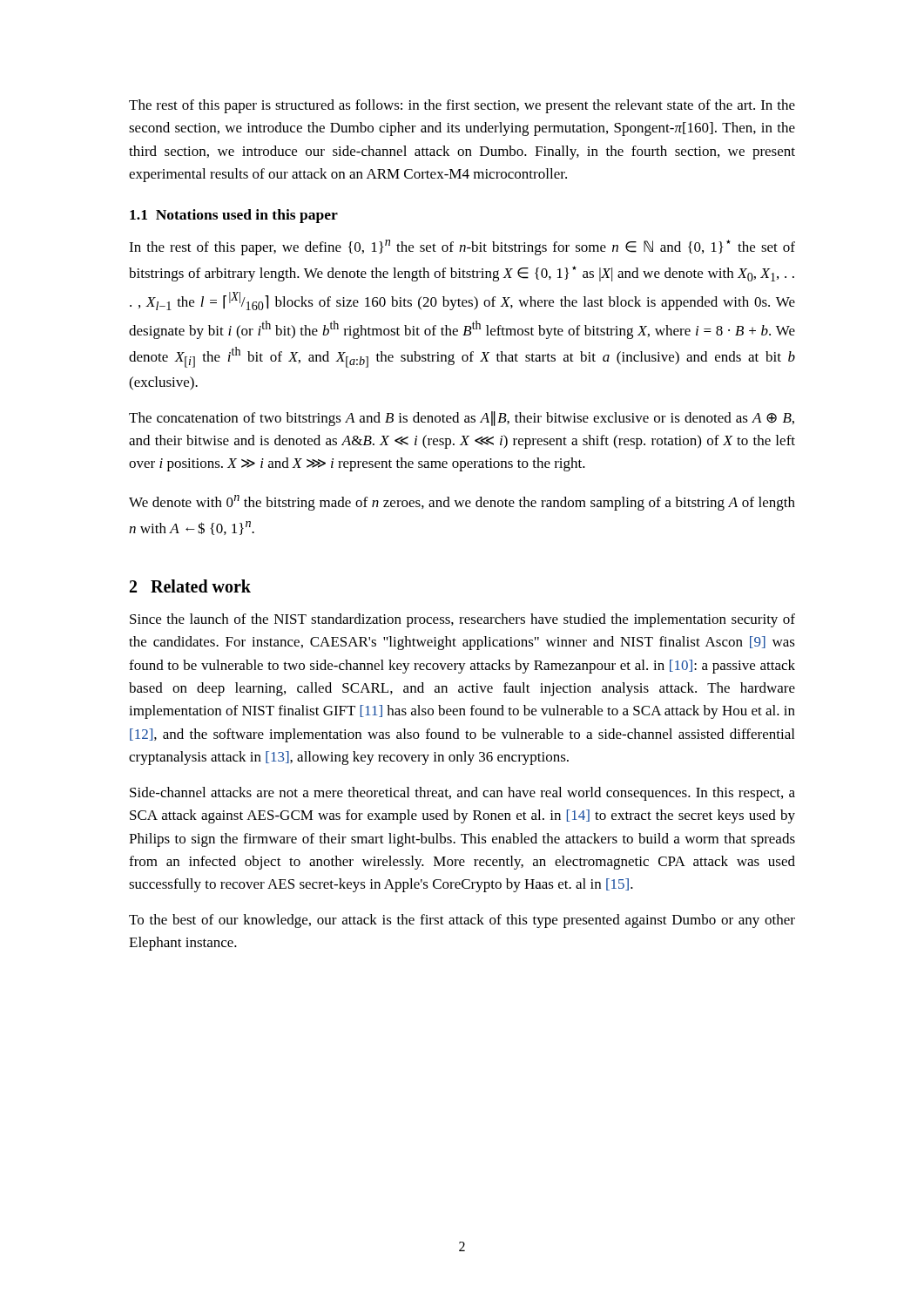Locate the section header that reads "1.1 Notations used in this paper"

click(x=233, y=214)
